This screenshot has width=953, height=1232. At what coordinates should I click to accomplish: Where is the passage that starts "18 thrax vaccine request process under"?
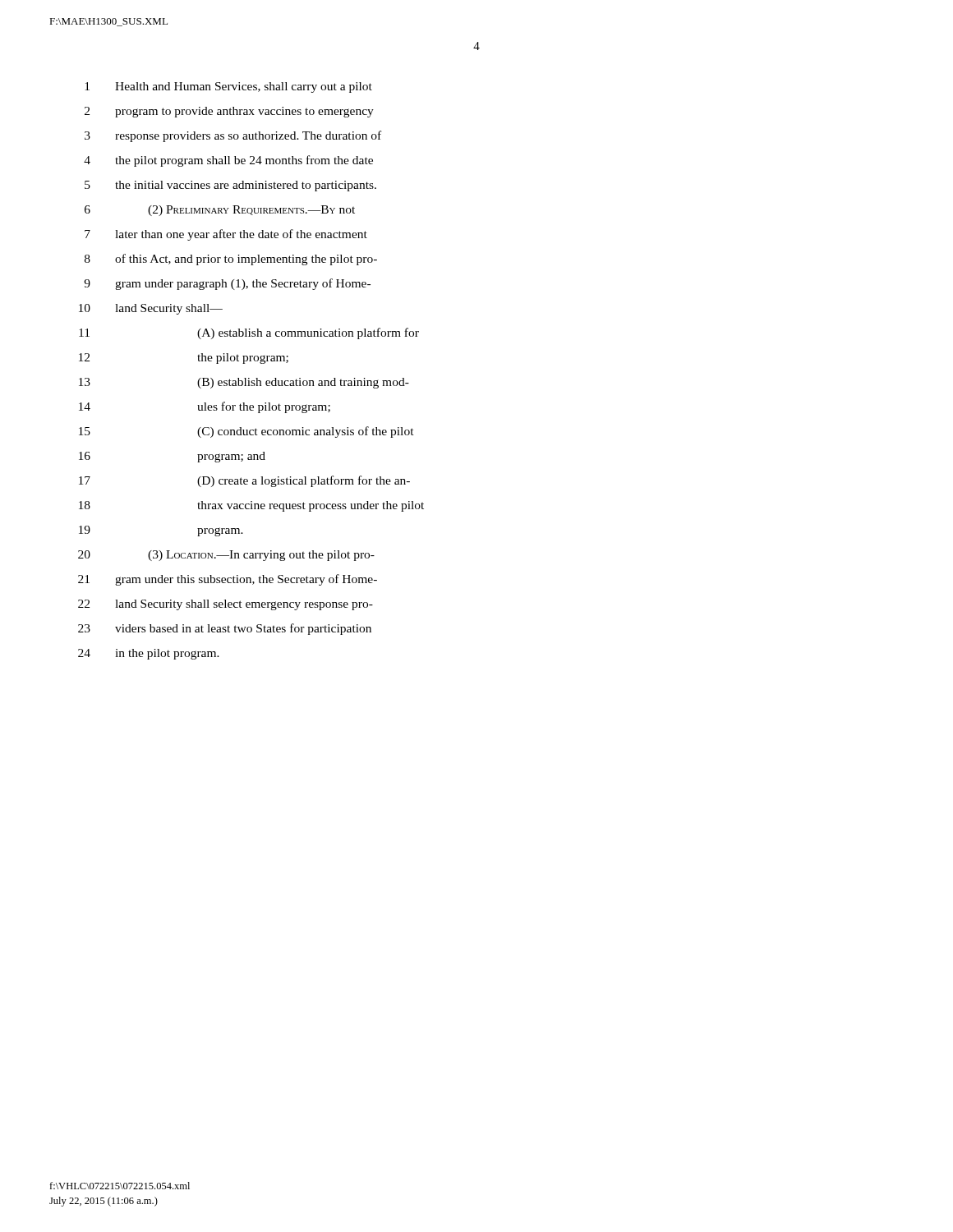[x=251, y=506]
